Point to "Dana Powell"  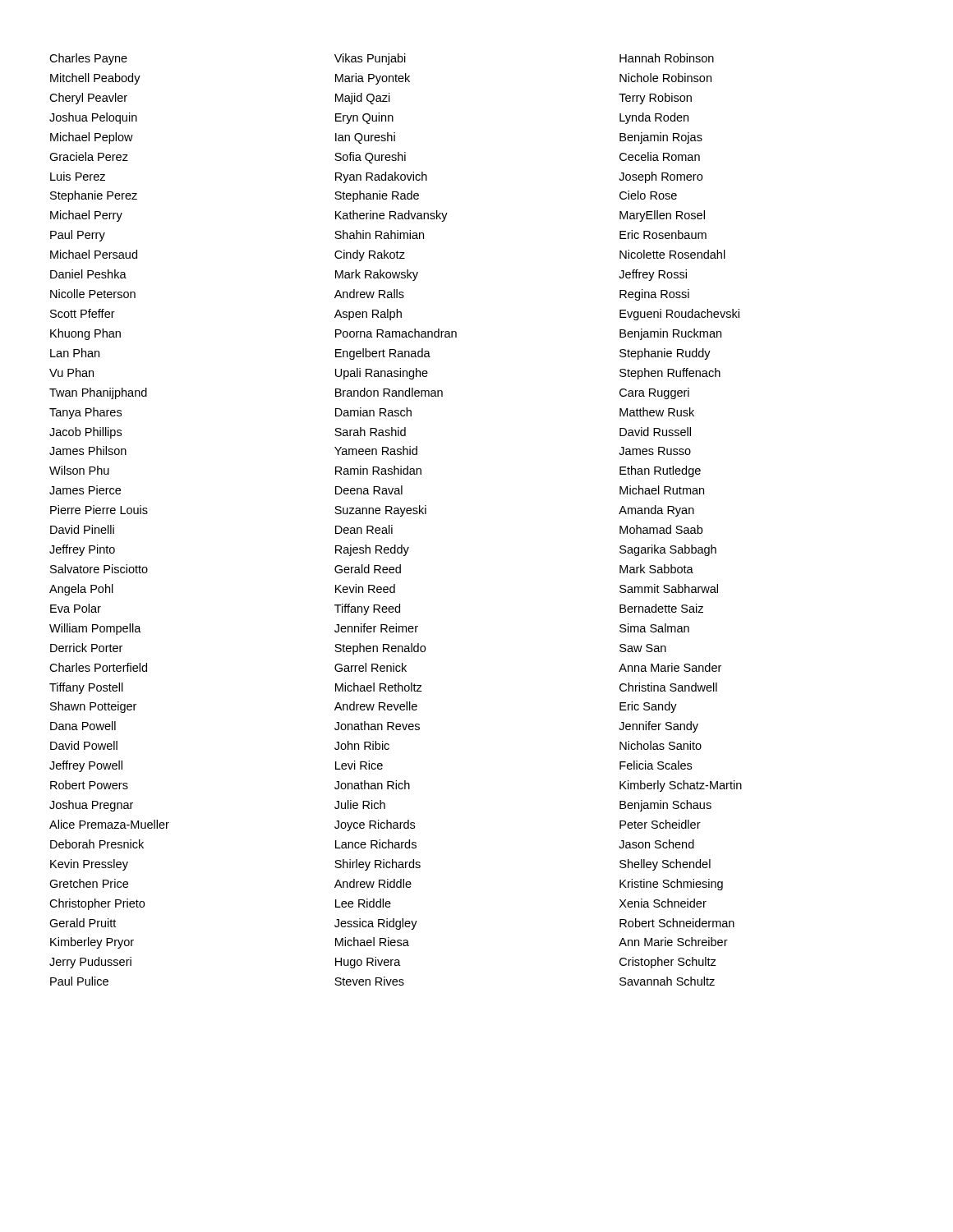[x=83, y=726]
